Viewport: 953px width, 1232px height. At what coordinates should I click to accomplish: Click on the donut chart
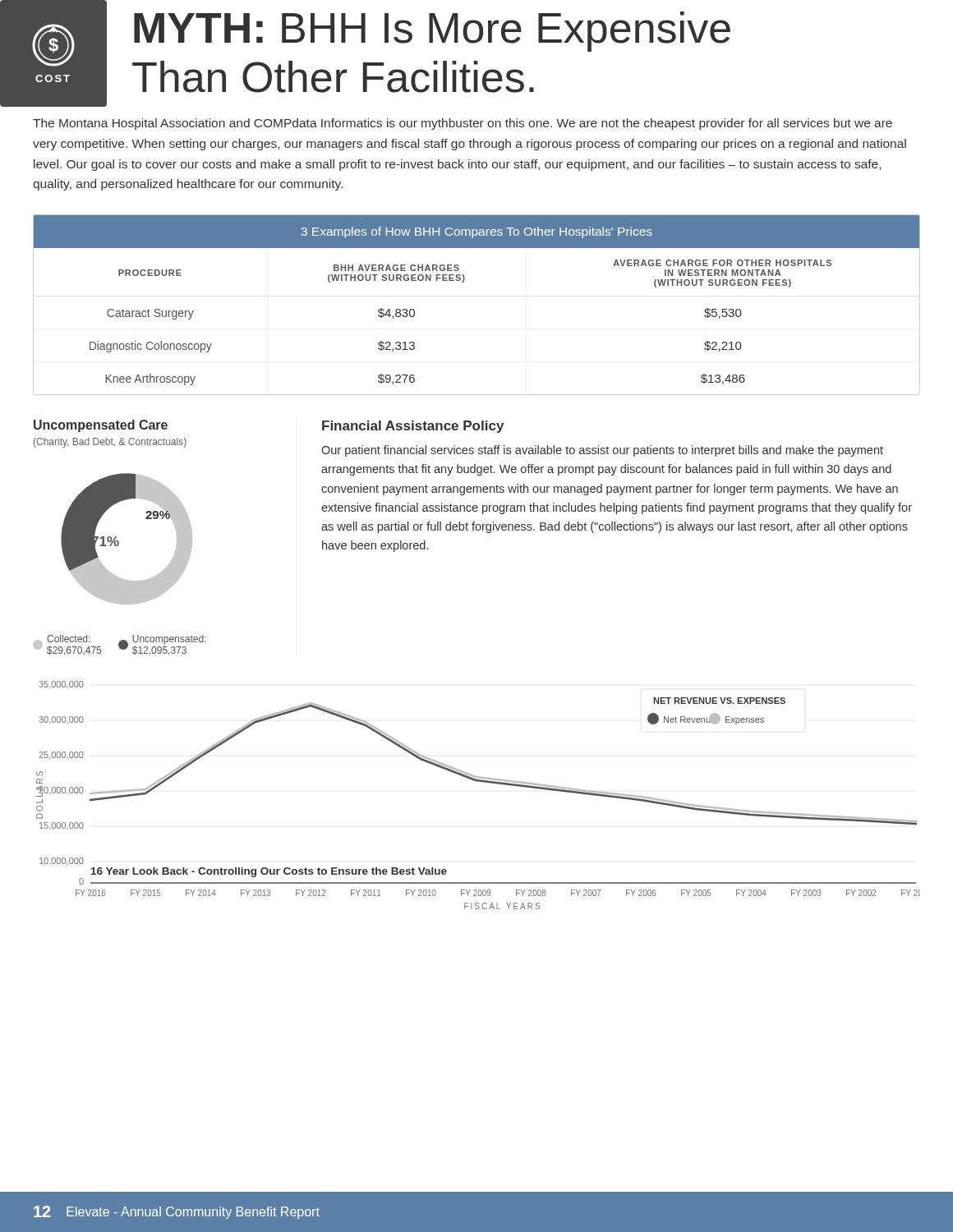[136, 544]
